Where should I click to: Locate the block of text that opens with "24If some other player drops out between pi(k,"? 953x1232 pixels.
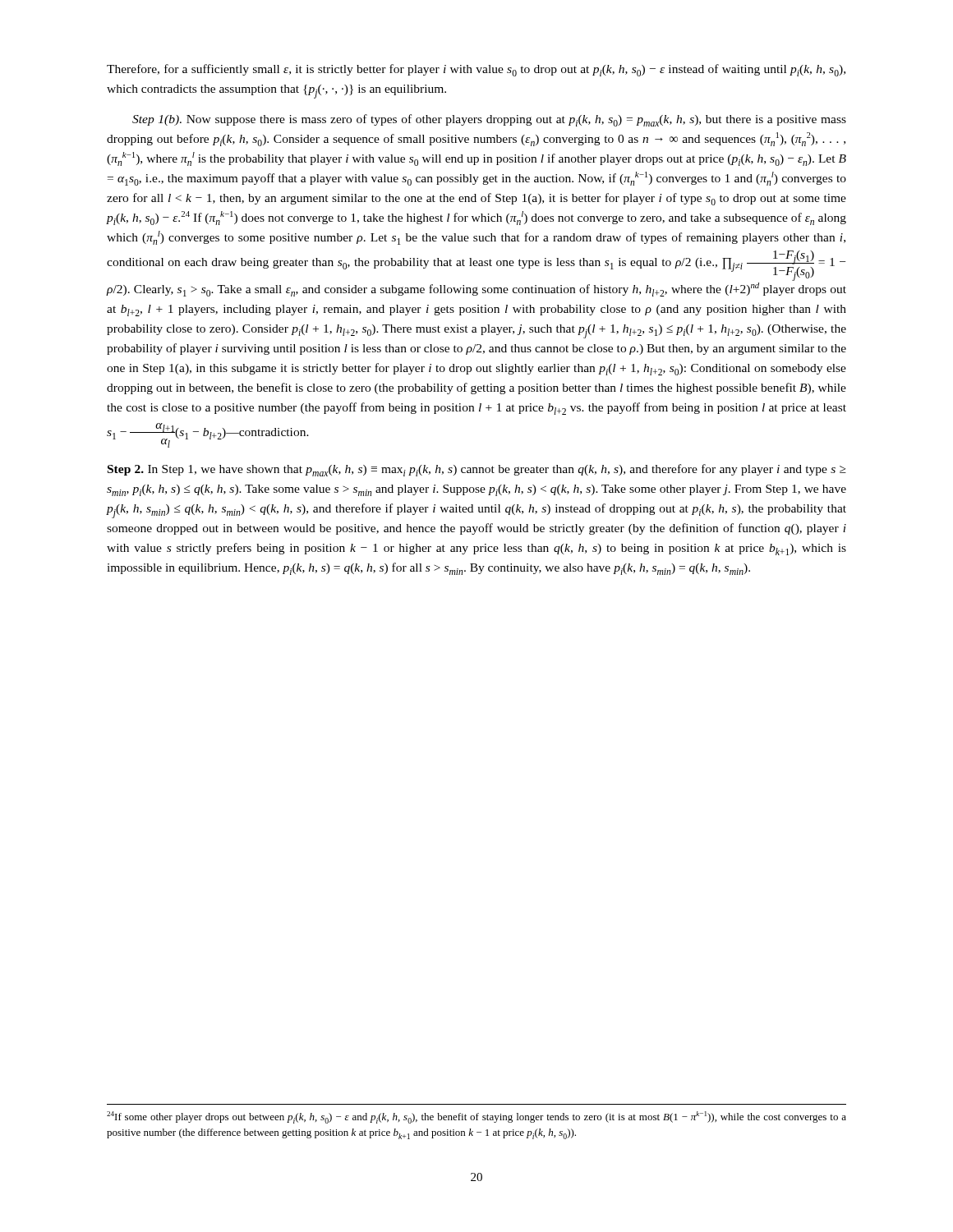(476, 1125)
